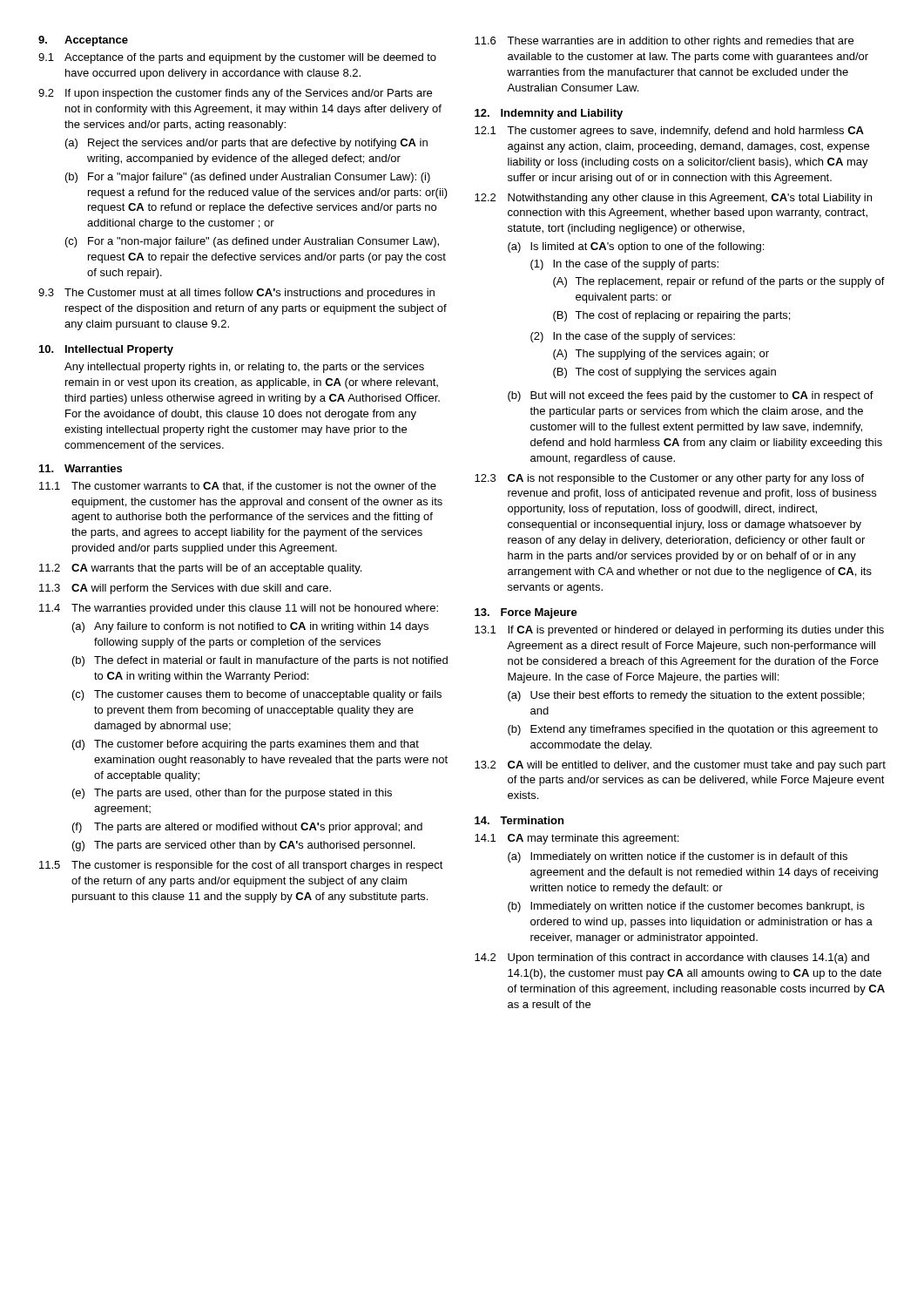Find the block on this page that starts "12.1 The customer agrees to save,"
The height and width of the screenshot is (1307, 924).
680,154
